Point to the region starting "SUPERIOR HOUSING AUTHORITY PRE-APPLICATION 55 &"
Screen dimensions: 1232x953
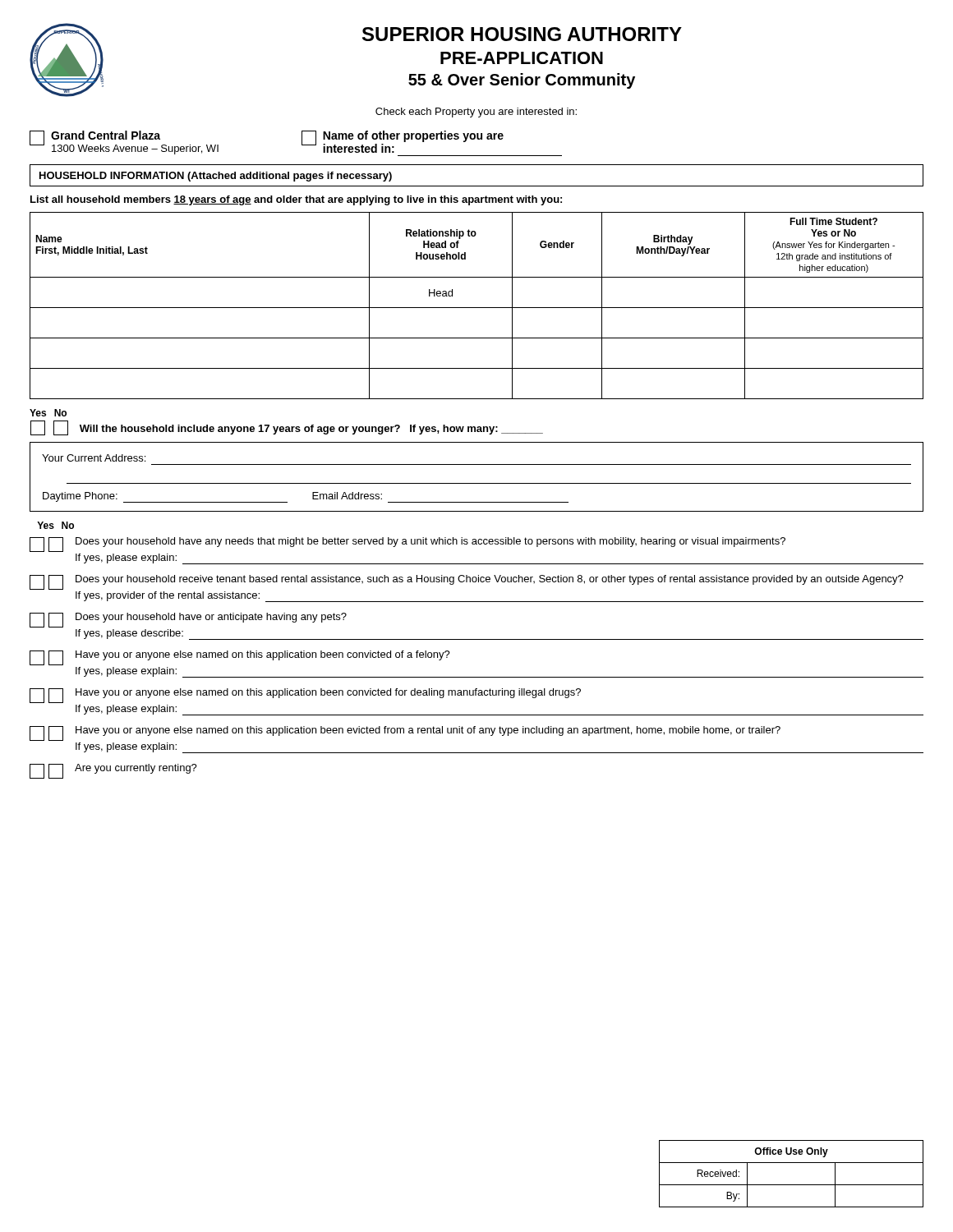point(522,56)
